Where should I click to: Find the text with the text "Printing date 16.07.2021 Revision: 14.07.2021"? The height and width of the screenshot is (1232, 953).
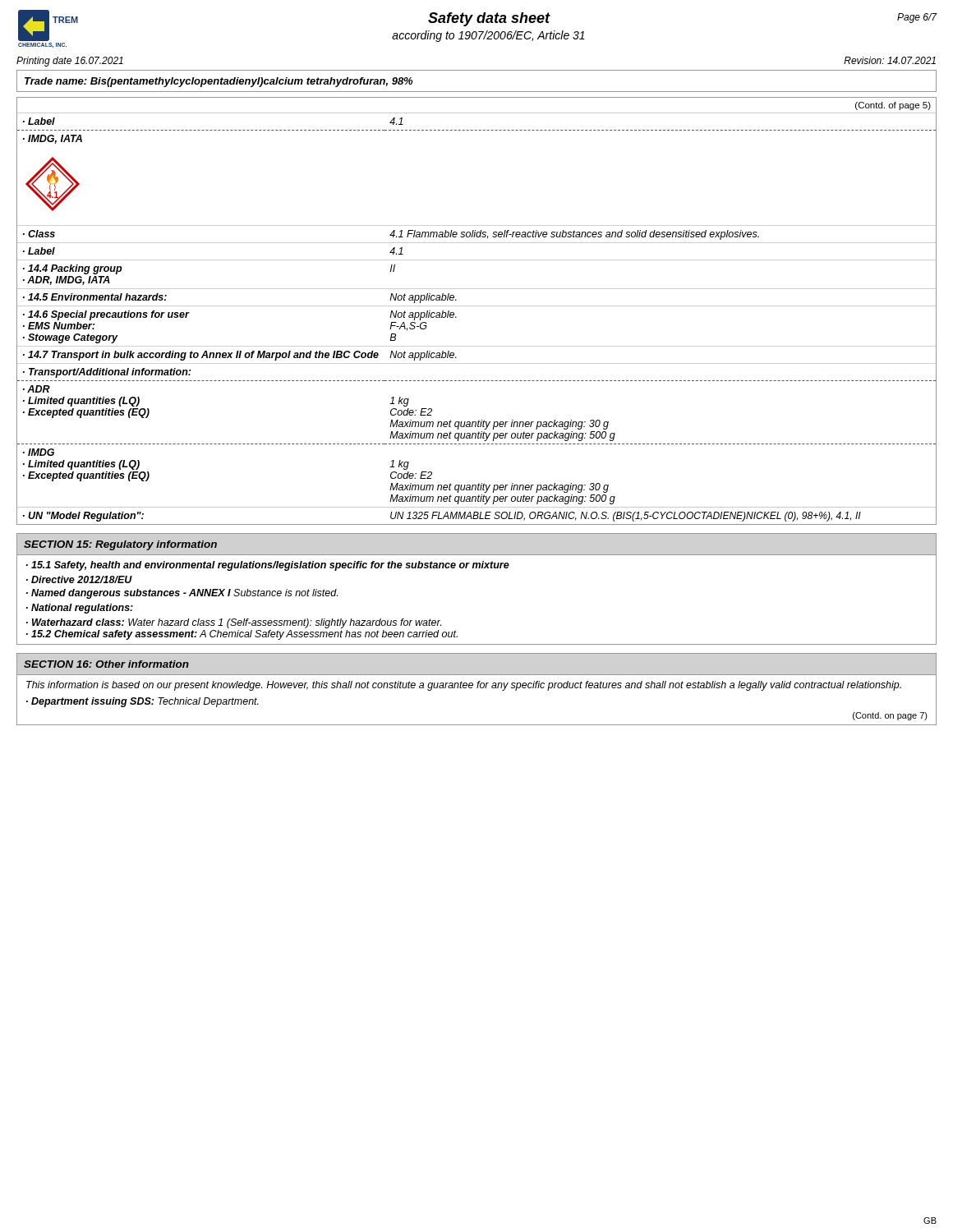click(476, 61)
